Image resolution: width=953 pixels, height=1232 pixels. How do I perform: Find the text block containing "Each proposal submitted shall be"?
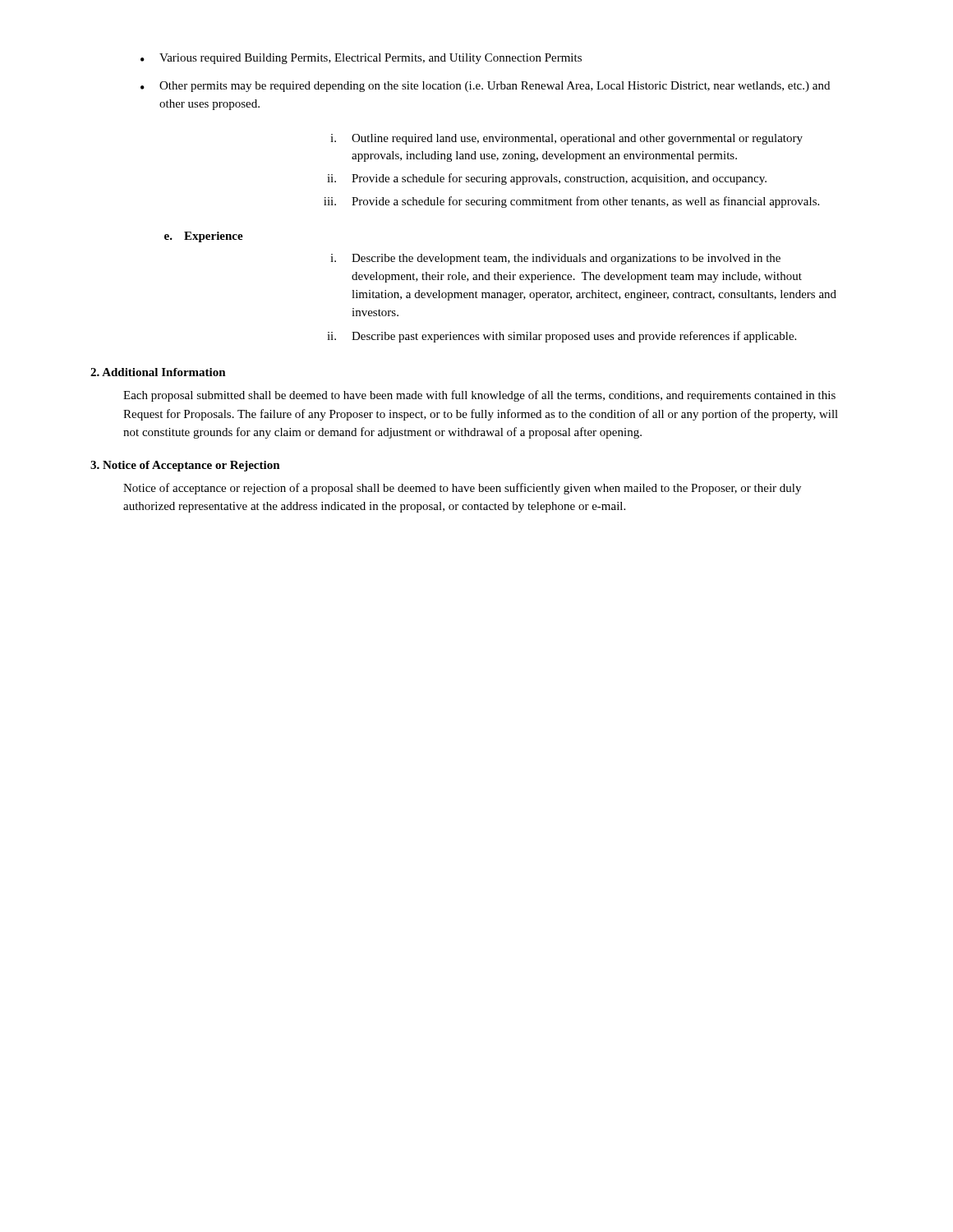click(x=481, y=414)
